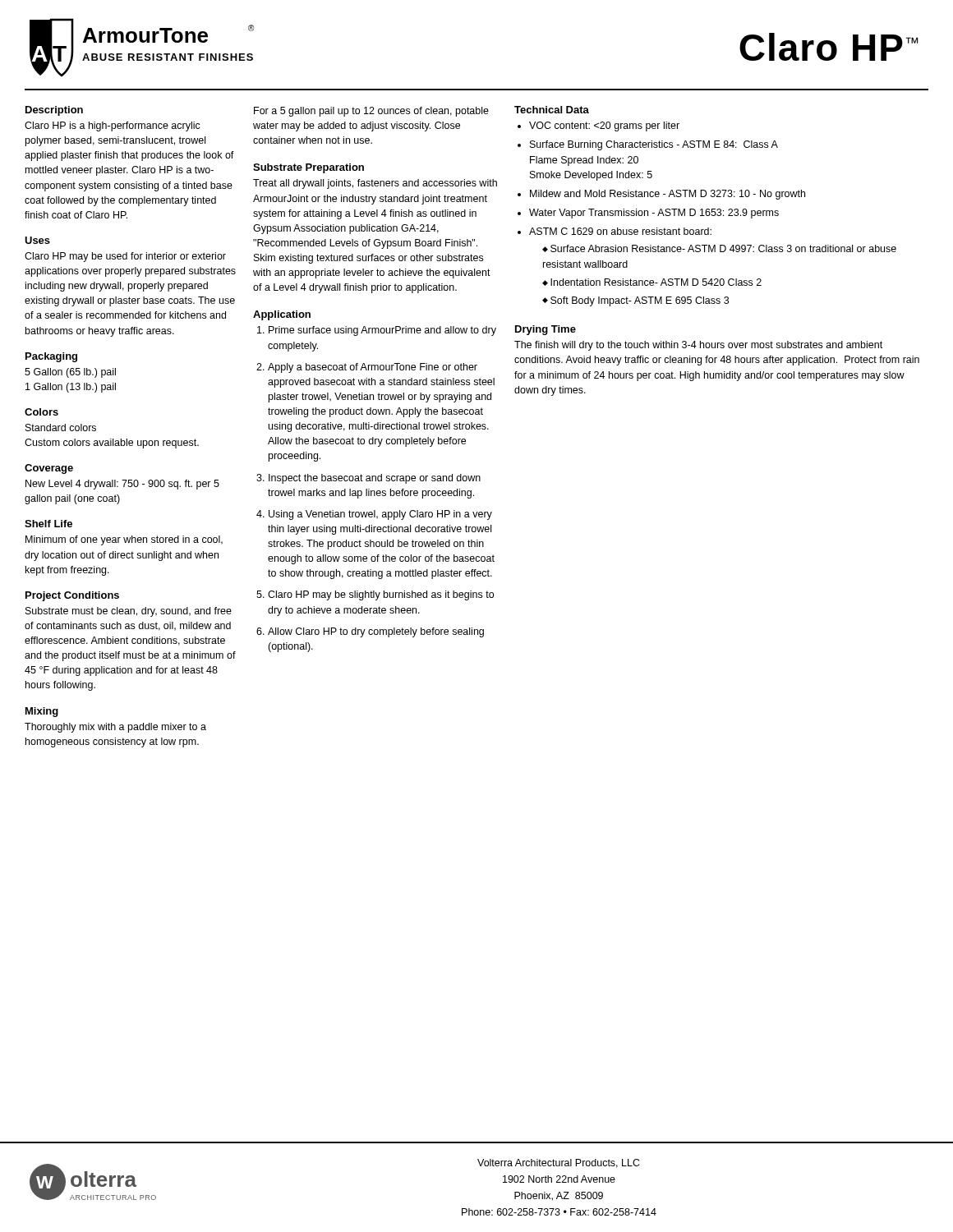This screenshot has height=1232, width=953.
Task: Find the text block containing "Minimum of one year when stored"
Action: point(124,555)
